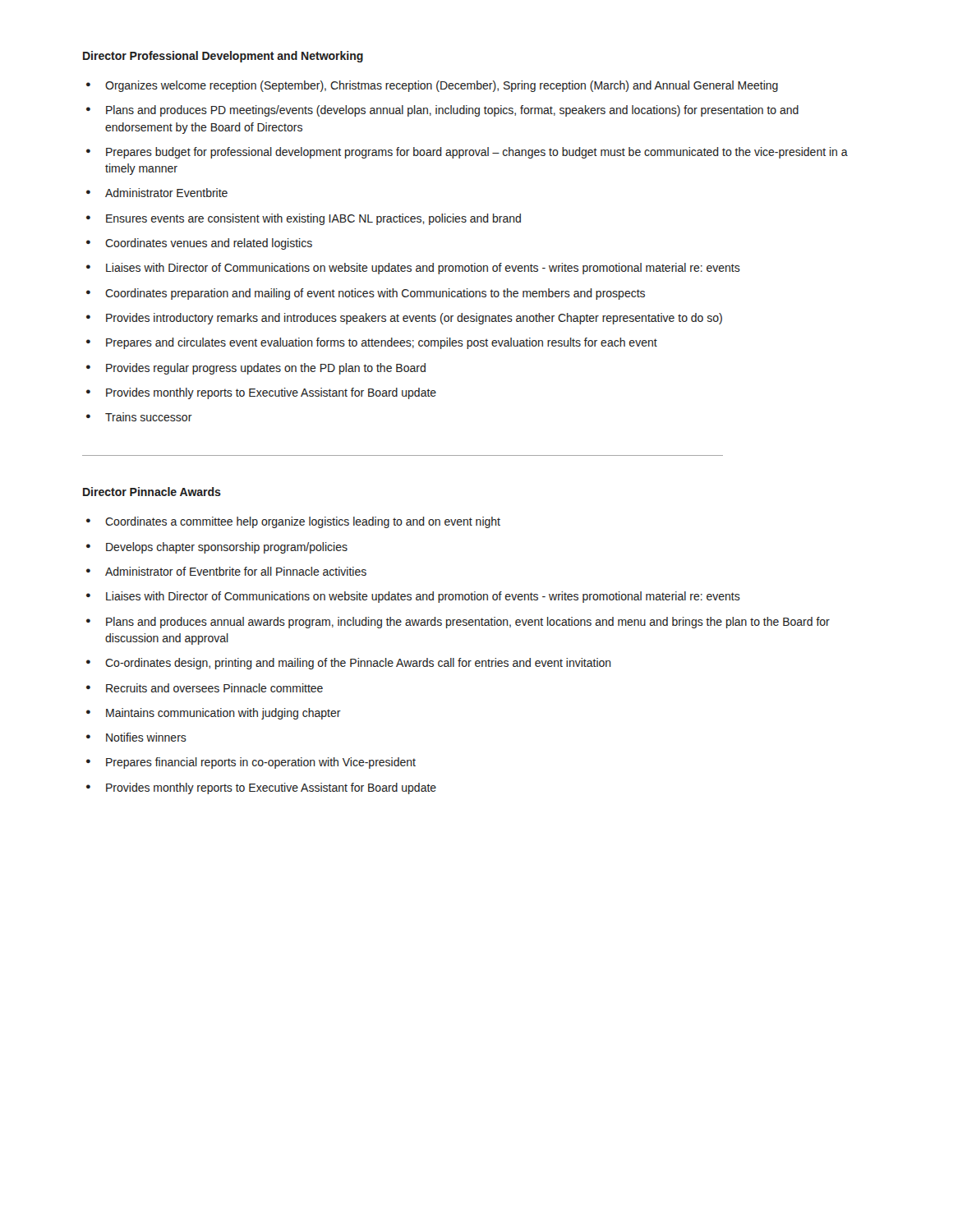Find the passage starting "Administrator of Eventbrite"
This screenshot has width=953, height=1232.
pos(236,572)
